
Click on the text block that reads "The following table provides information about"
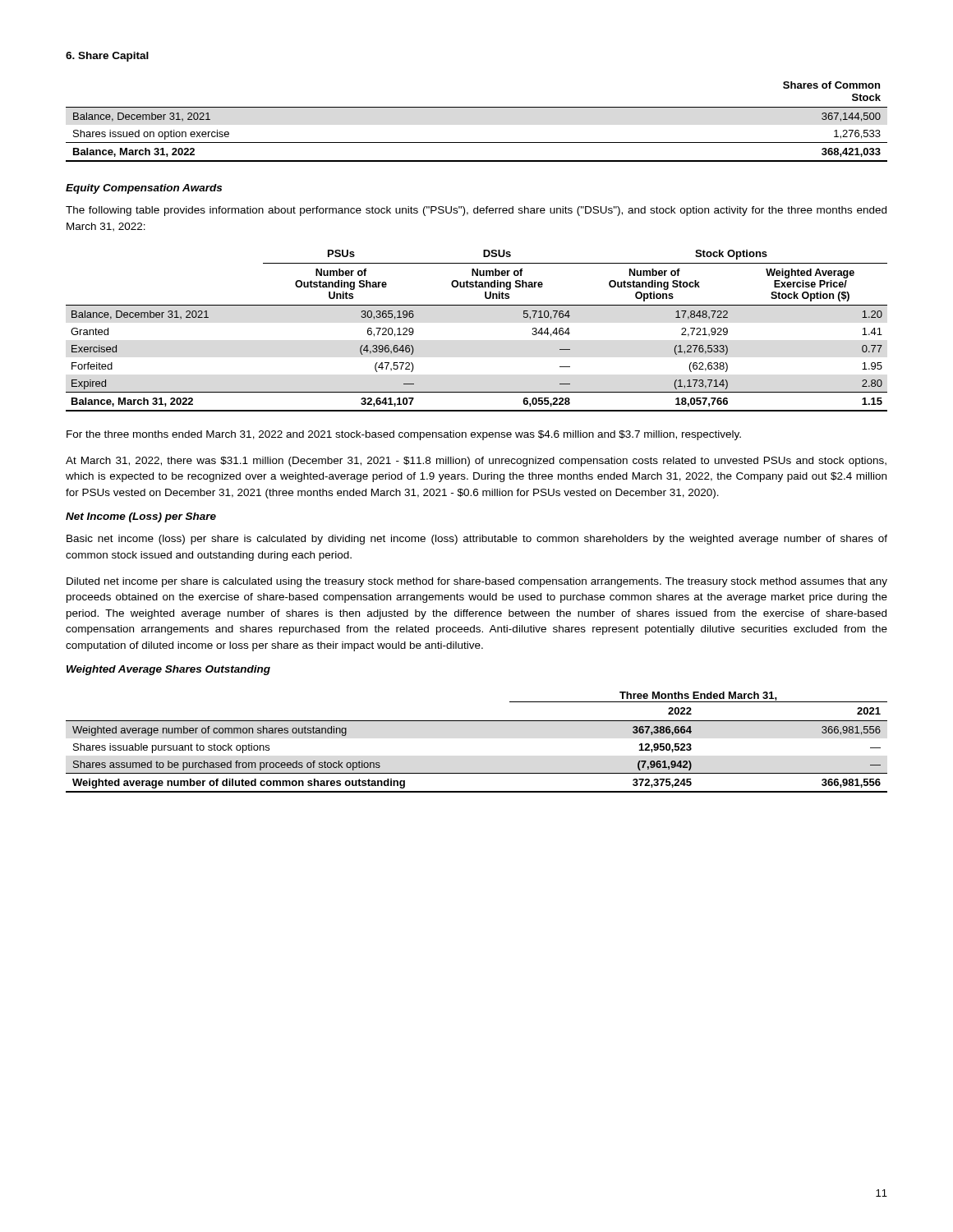coord(476,218)
